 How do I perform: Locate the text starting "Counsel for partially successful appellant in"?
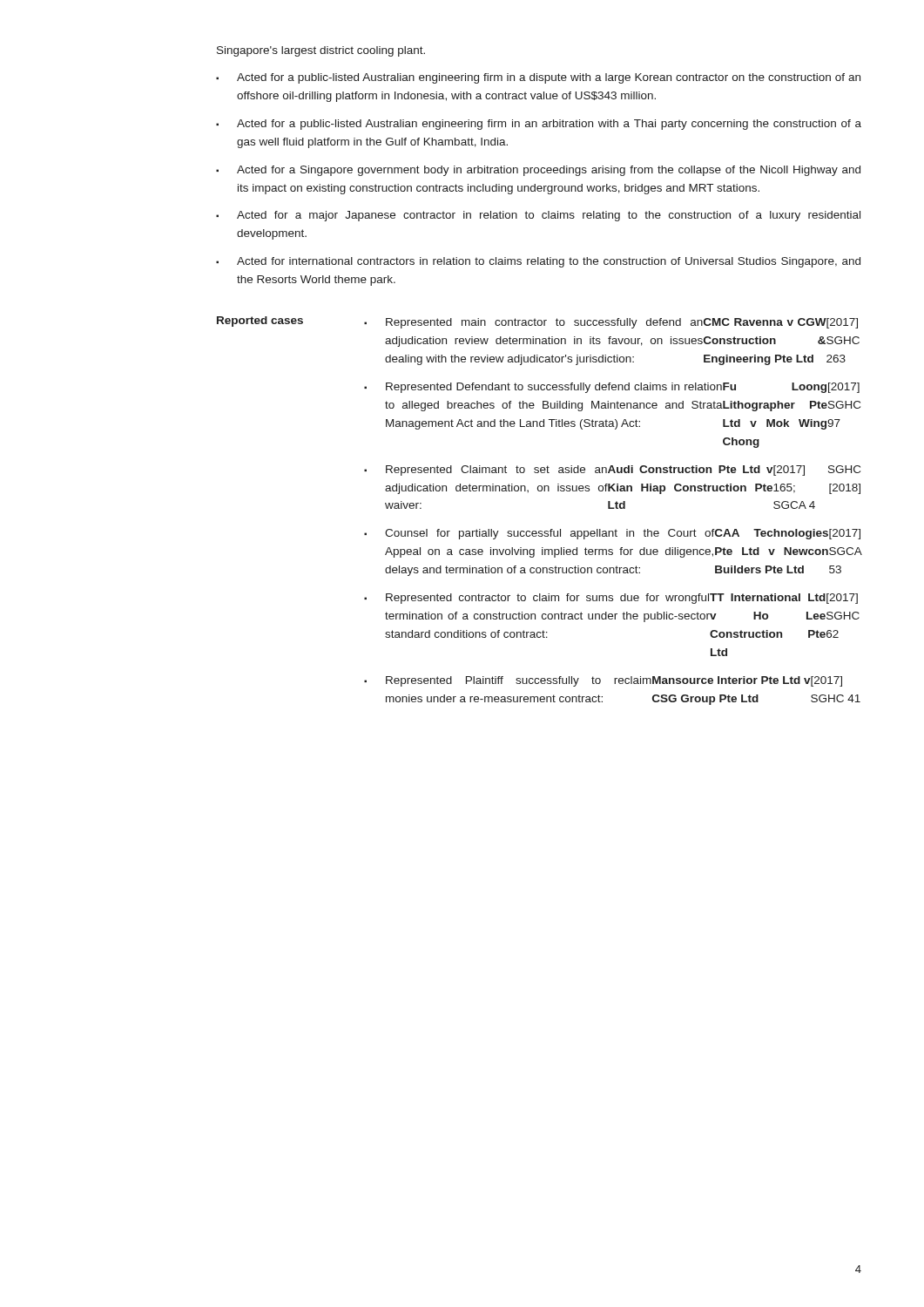(623, 552)
